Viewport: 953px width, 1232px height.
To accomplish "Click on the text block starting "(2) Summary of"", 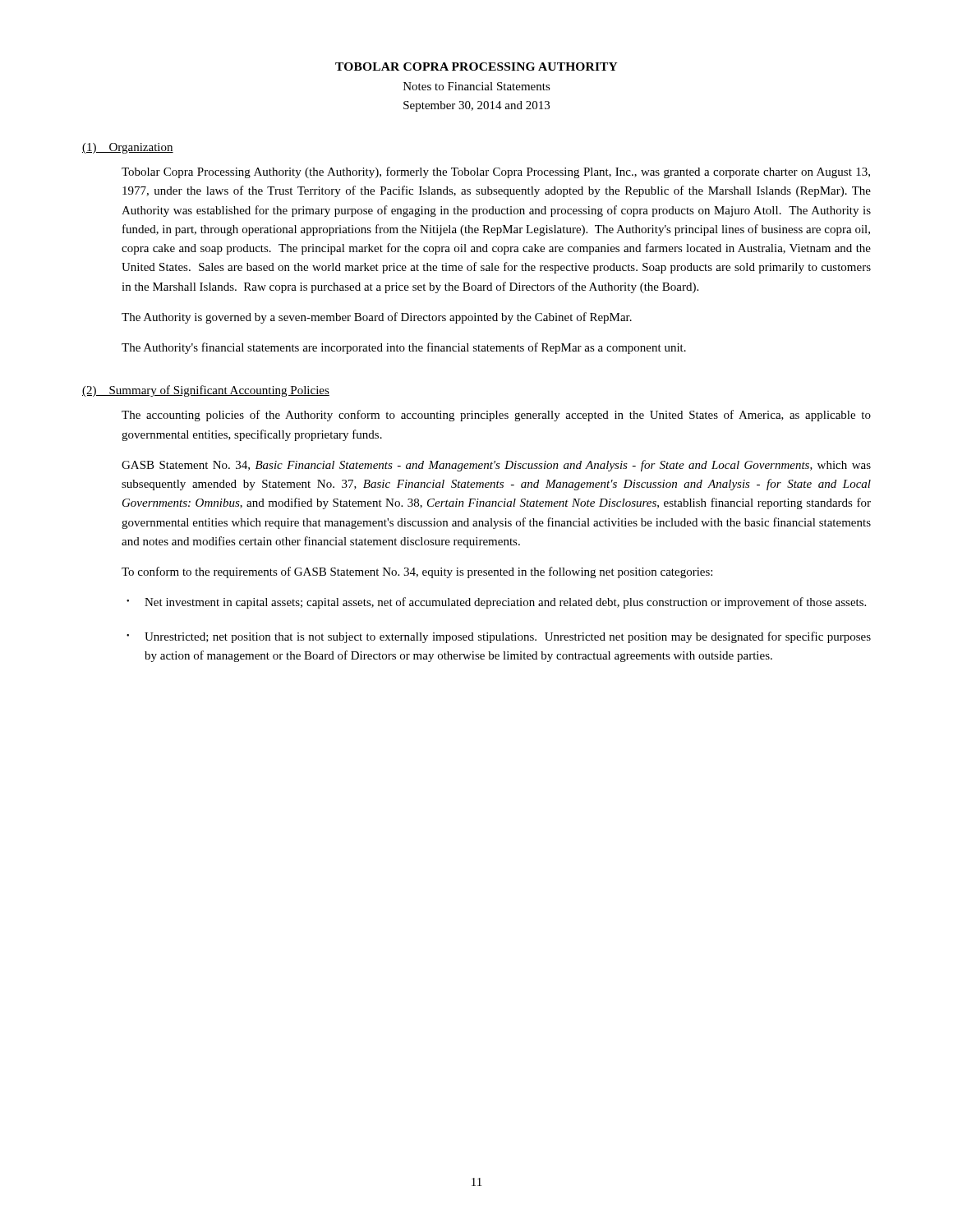I will coord(206,390).
